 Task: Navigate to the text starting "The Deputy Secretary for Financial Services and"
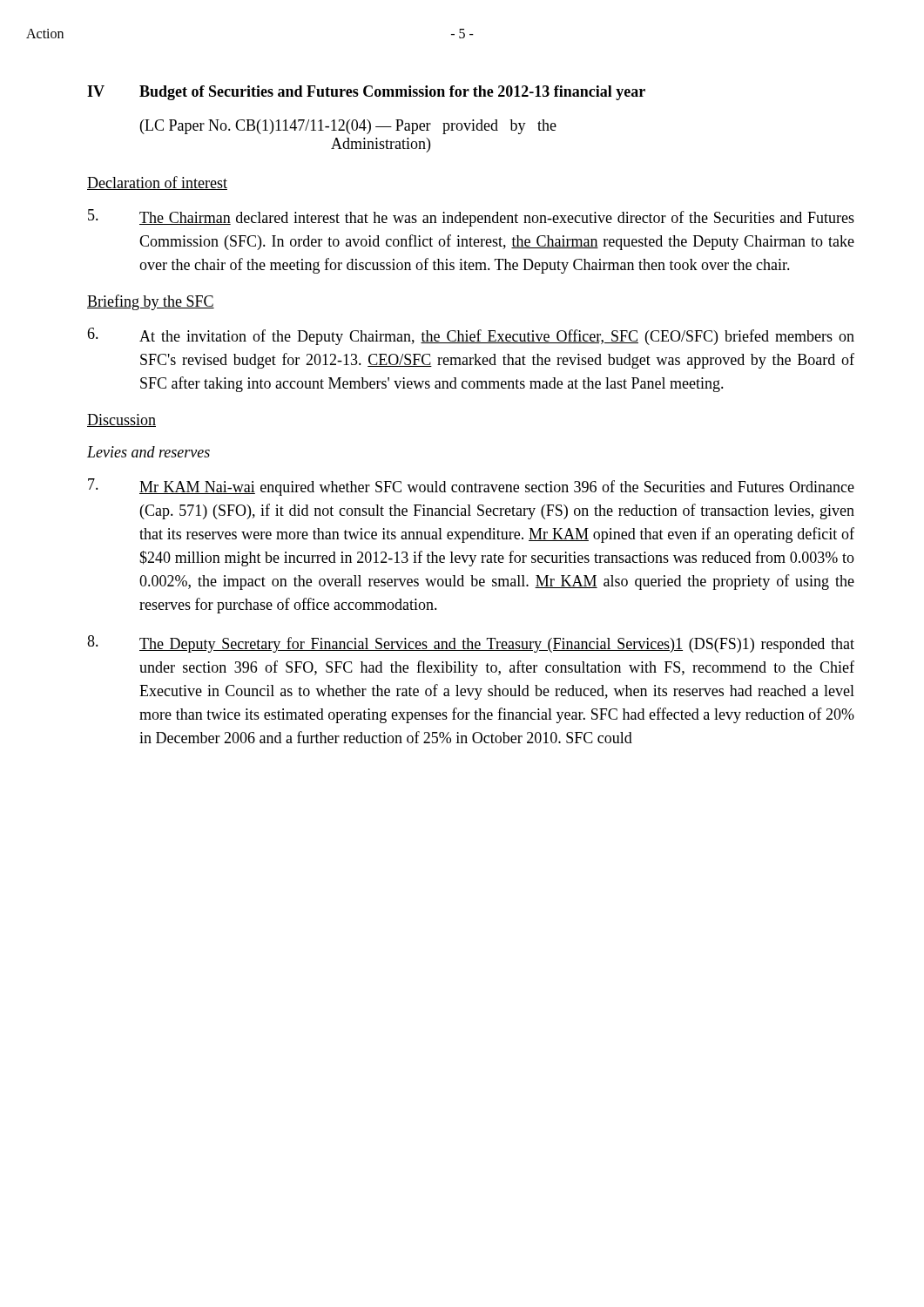coord(471,691)
